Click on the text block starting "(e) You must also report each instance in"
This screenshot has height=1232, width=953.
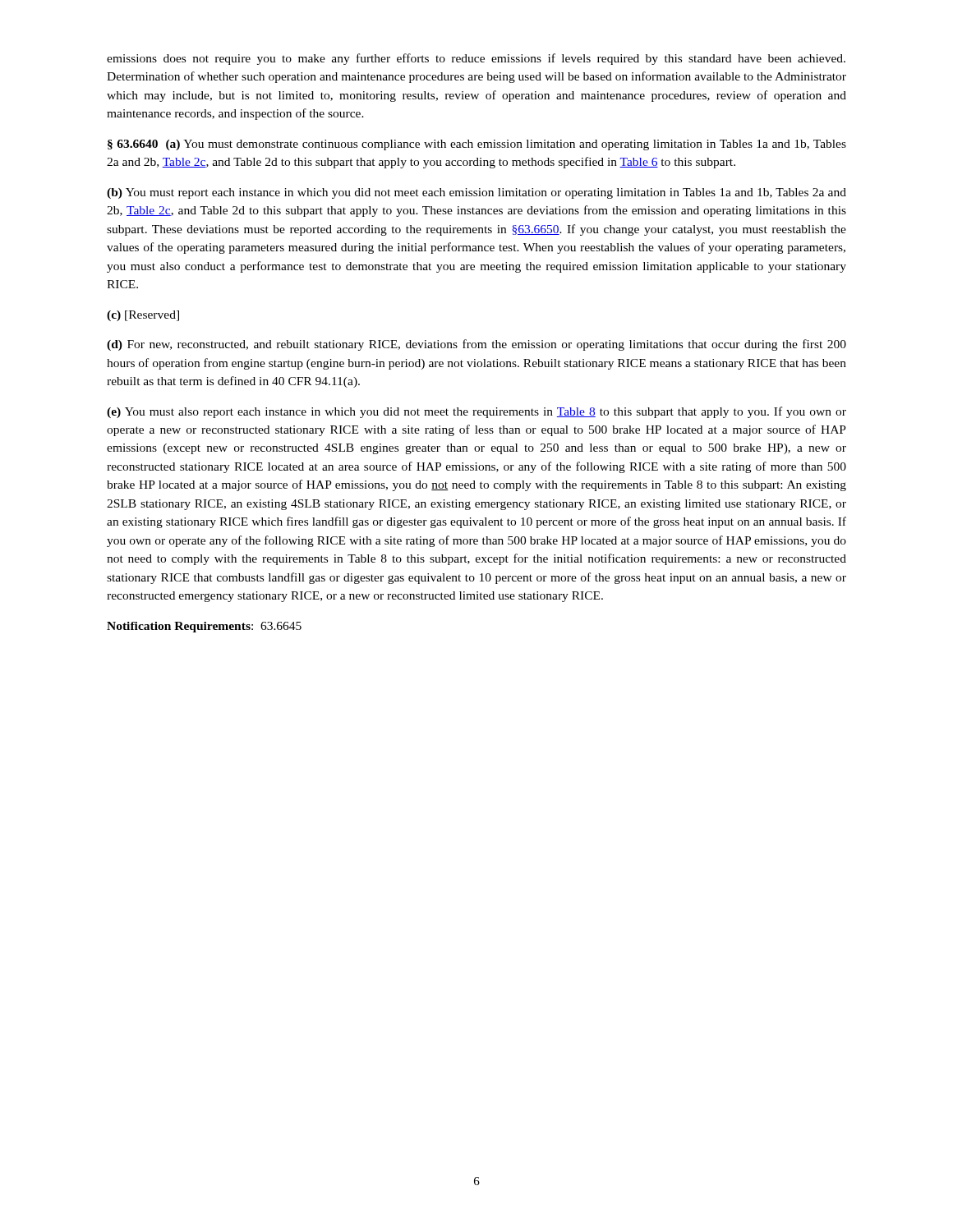point(476,504)
